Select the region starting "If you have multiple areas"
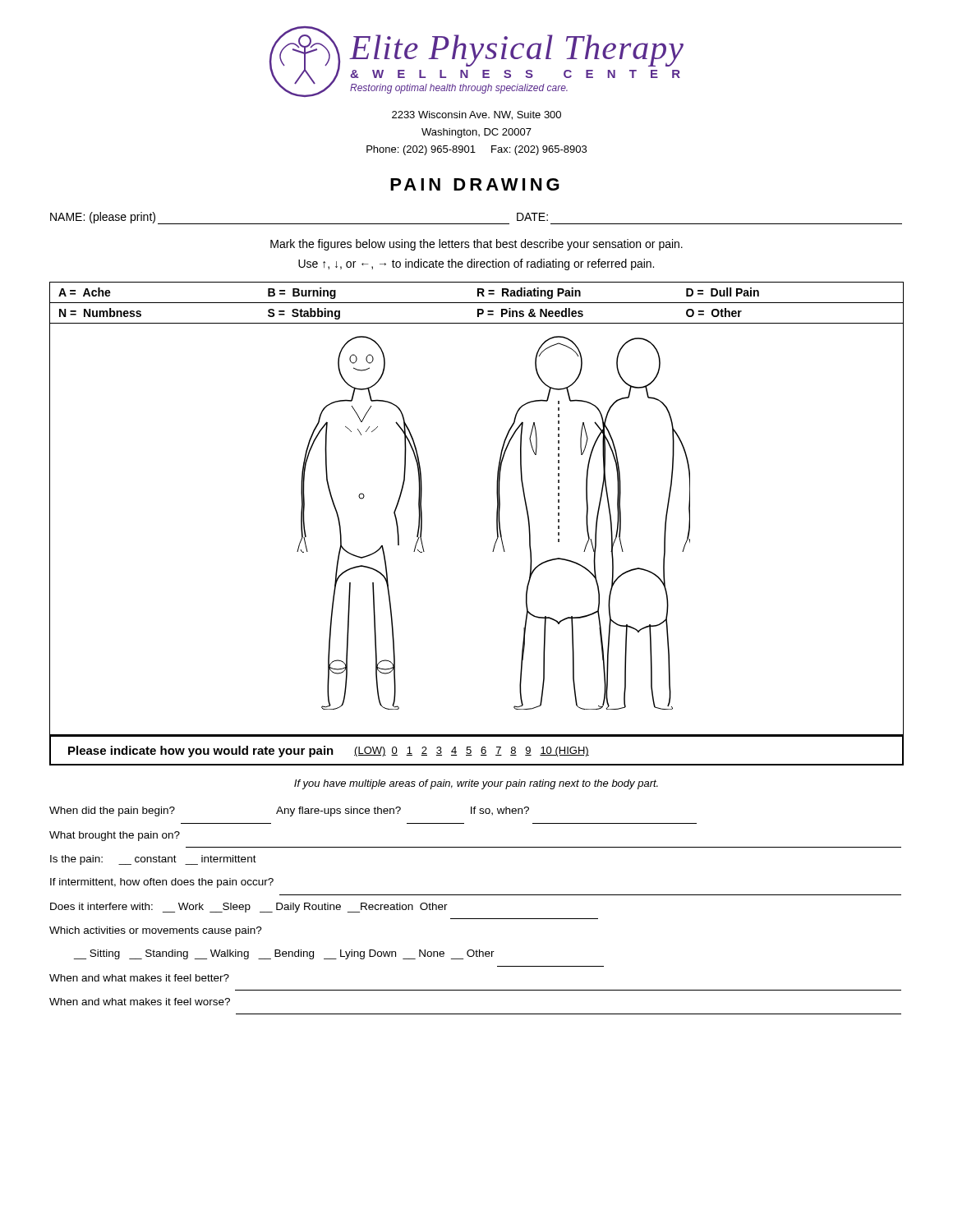953x1232 pixels. click(476, 783)
